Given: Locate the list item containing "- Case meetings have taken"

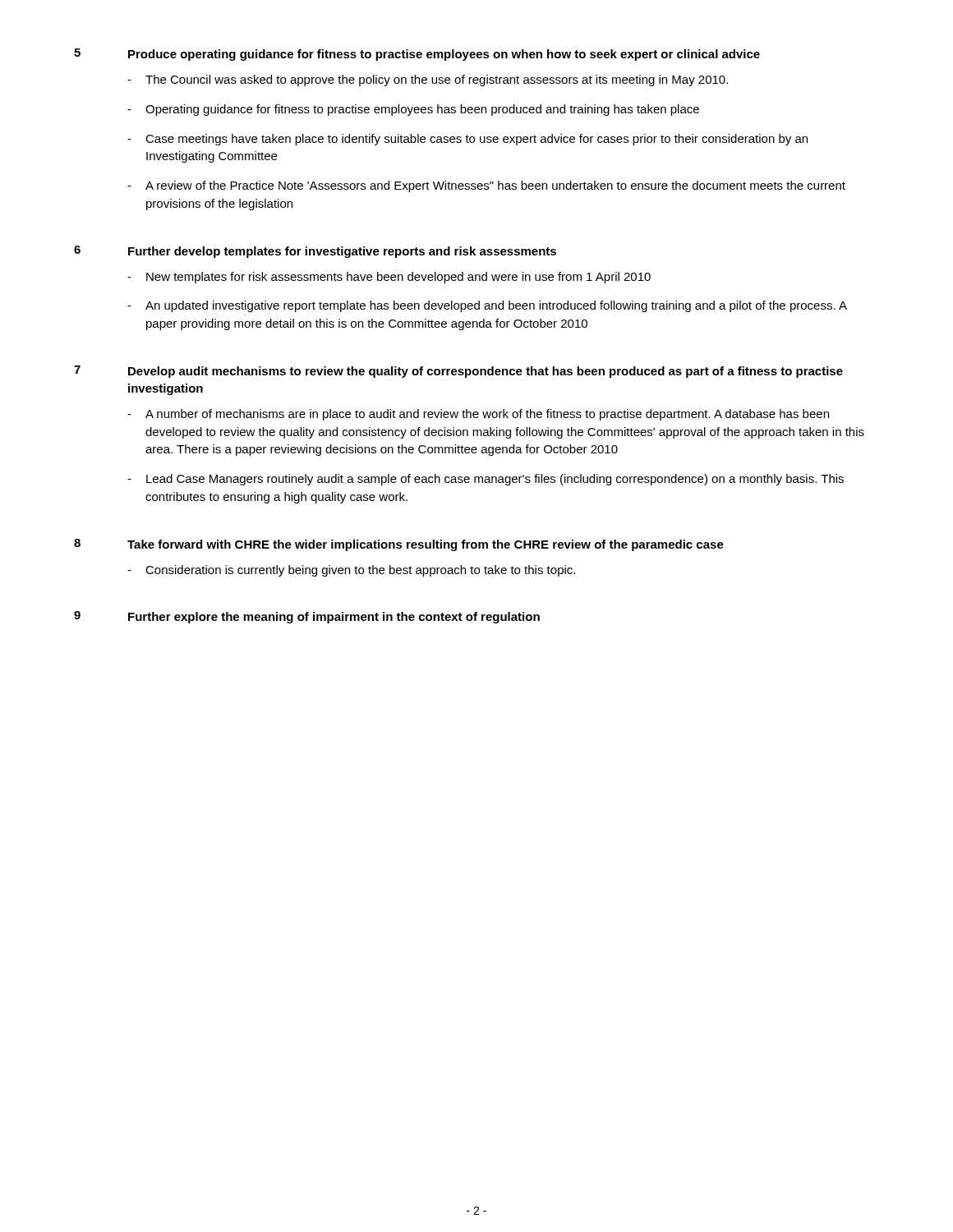Looking at the screenshot, I should (503, 147).
